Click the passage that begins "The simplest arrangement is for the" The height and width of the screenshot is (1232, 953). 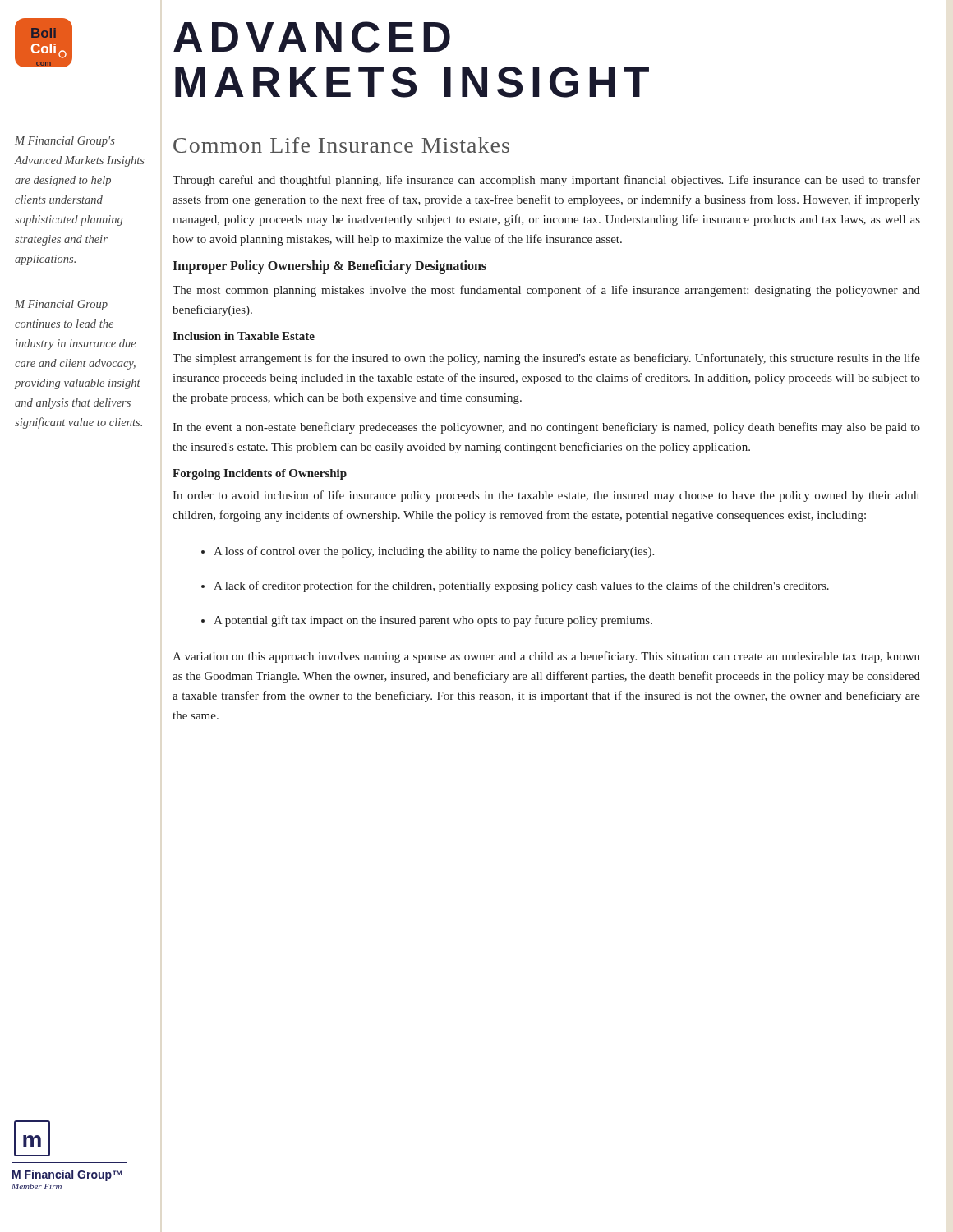tap(546, 378)
